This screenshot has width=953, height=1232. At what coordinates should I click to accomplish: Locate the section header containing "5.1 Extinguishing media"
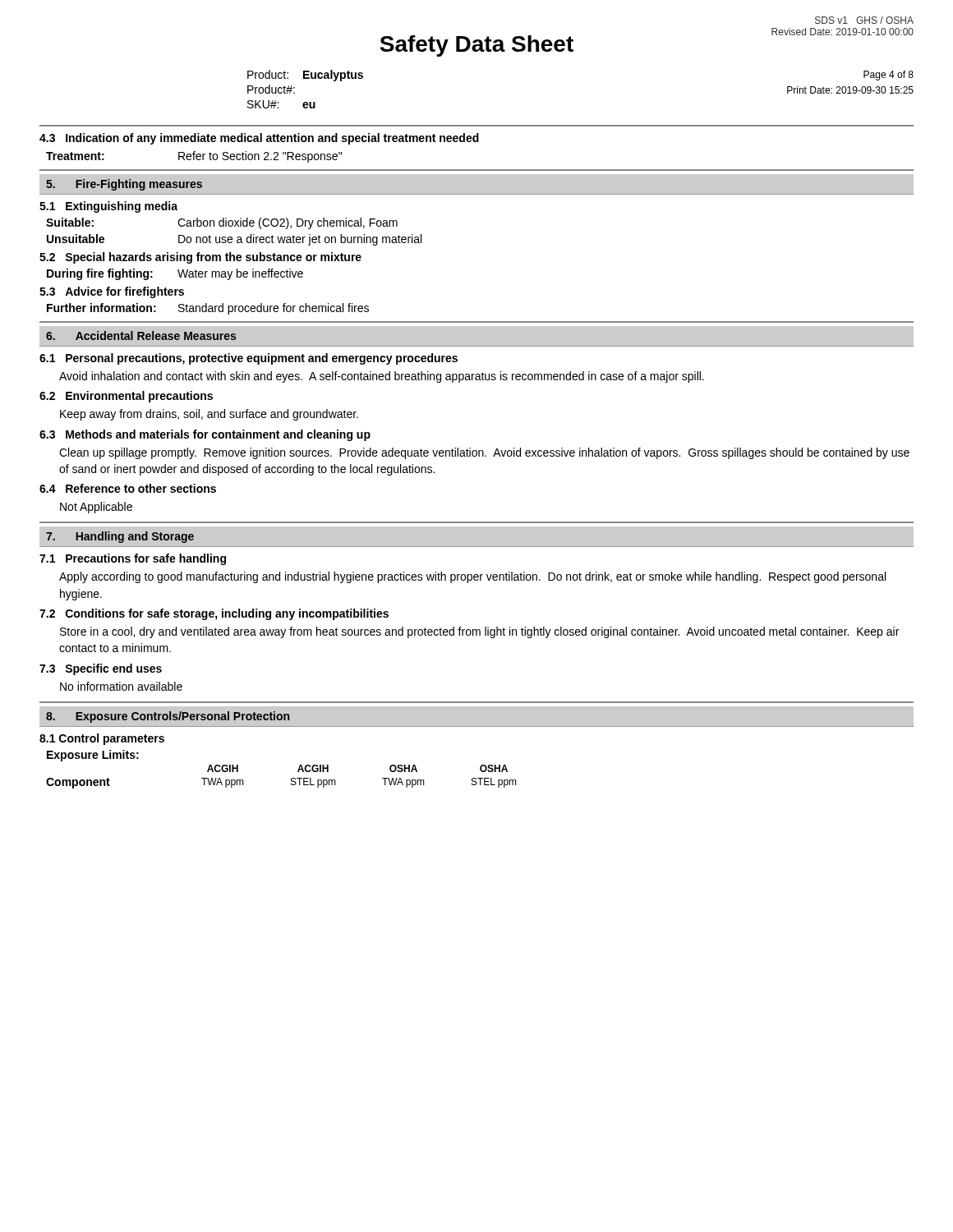(108, 206)
